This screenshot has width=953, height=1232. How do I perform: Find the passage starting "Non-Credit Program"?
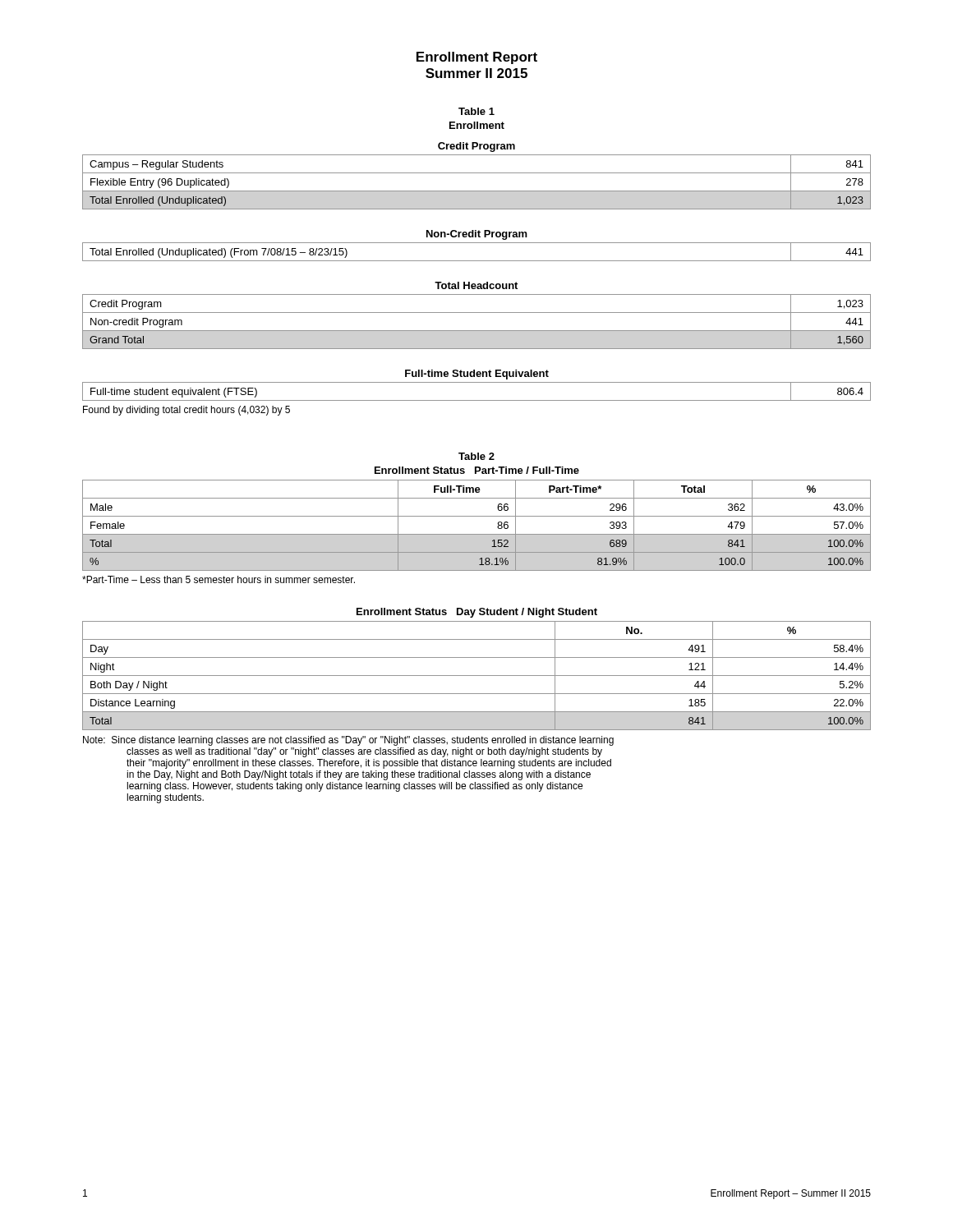(476, 234)
